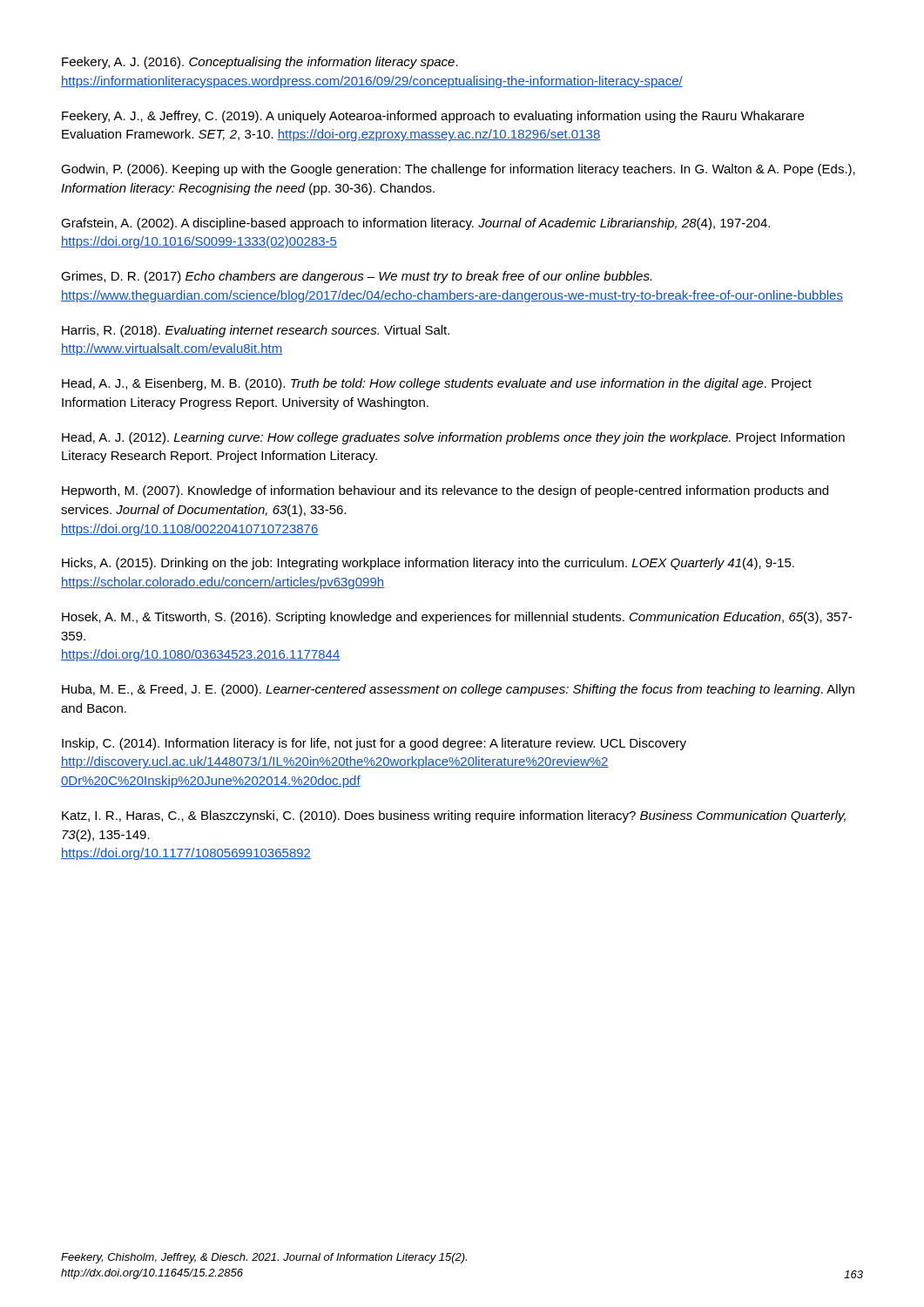Find the text starting "Hicks, A. (2015). Drinking on the job:"
924x1307 pixels.
pos(428,572)
